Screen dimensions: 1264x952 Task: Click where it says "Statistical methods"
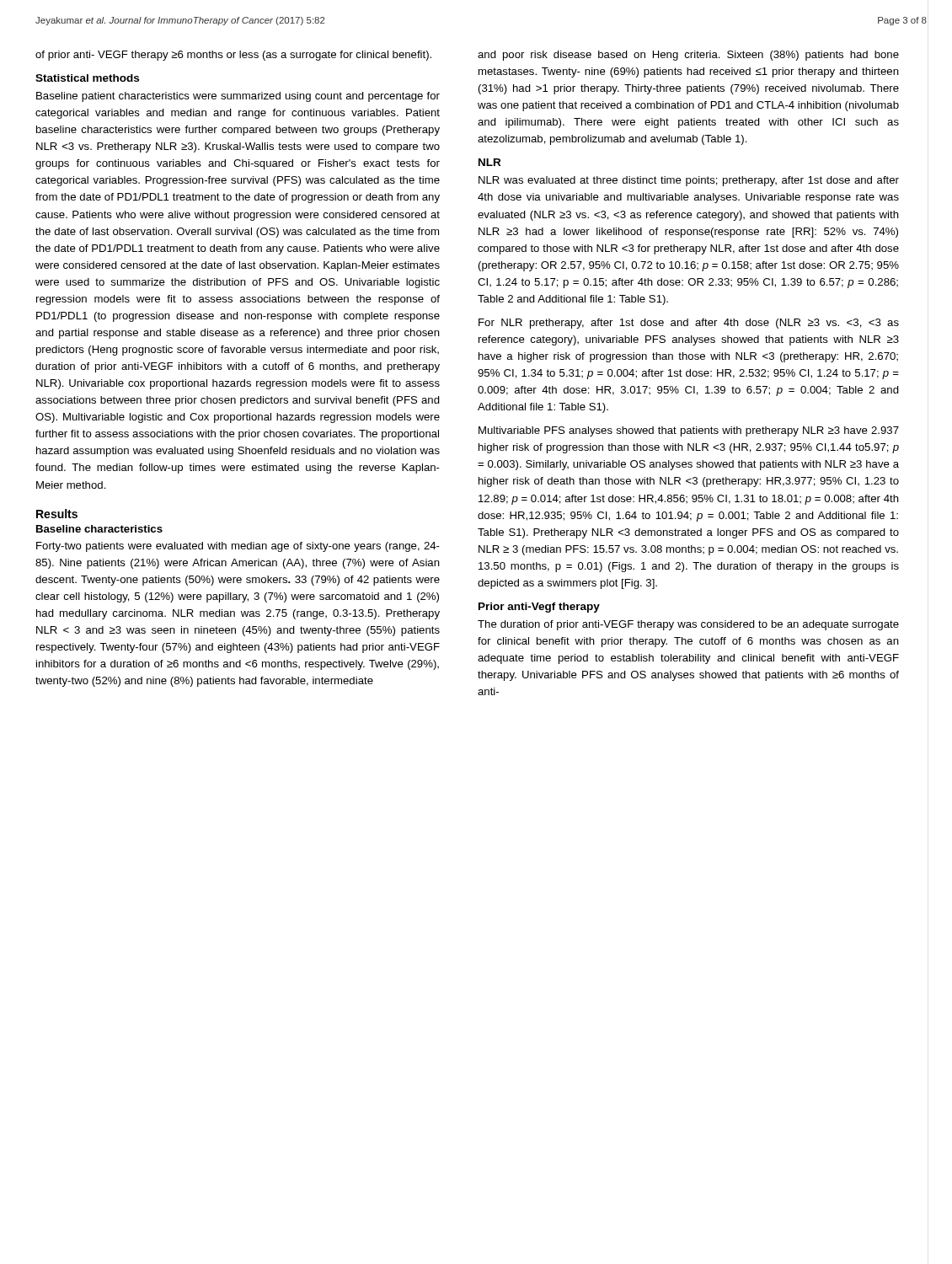click(88, 78)
